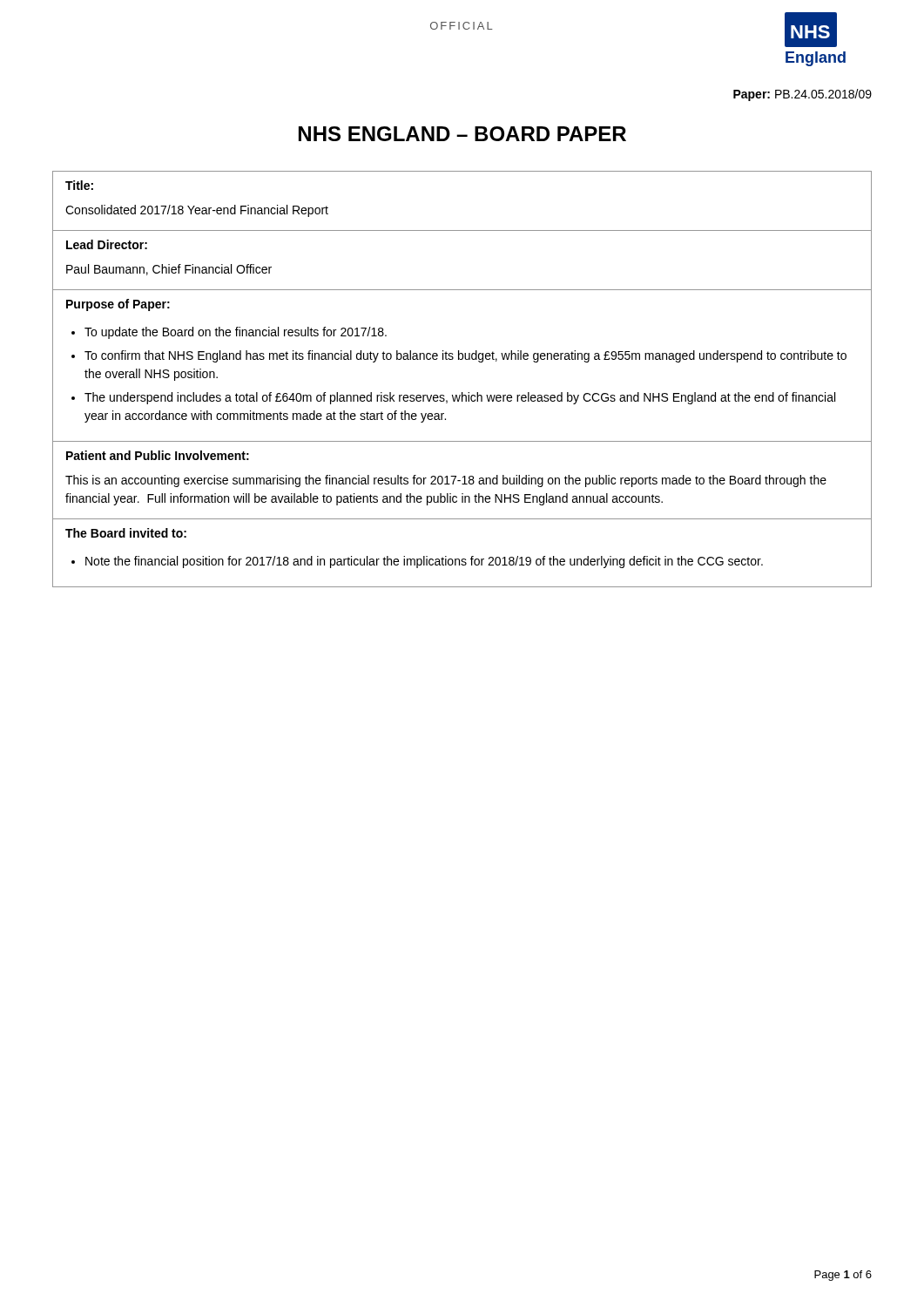The image size is (924, 1307).
Task: Find the block on this page that starts "To confirm that NHS"
Action: pos(466,365)
